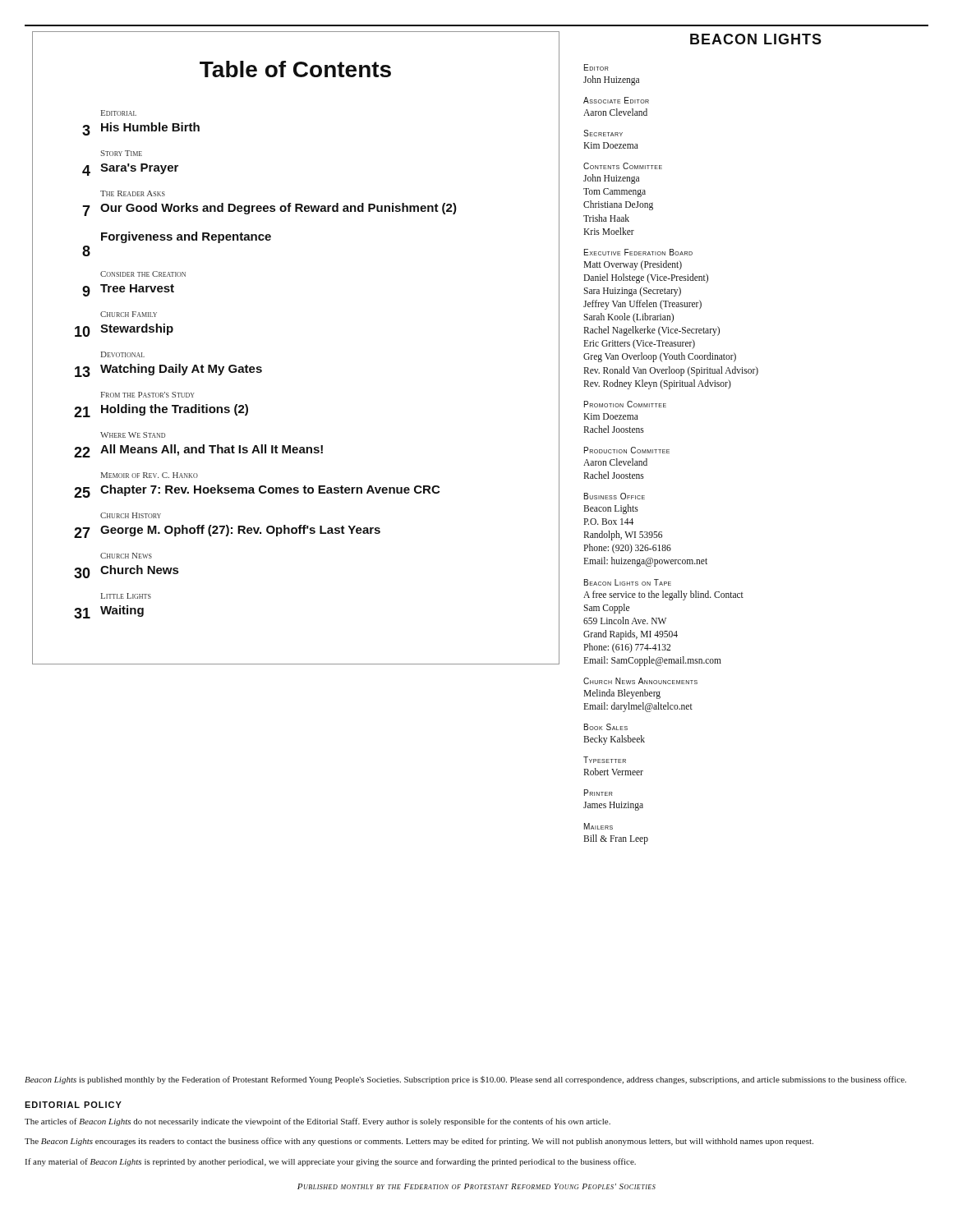
Task: Select the text that says "Associate Editor Aaron Cleveland"
Action: (x=616, y=100)
